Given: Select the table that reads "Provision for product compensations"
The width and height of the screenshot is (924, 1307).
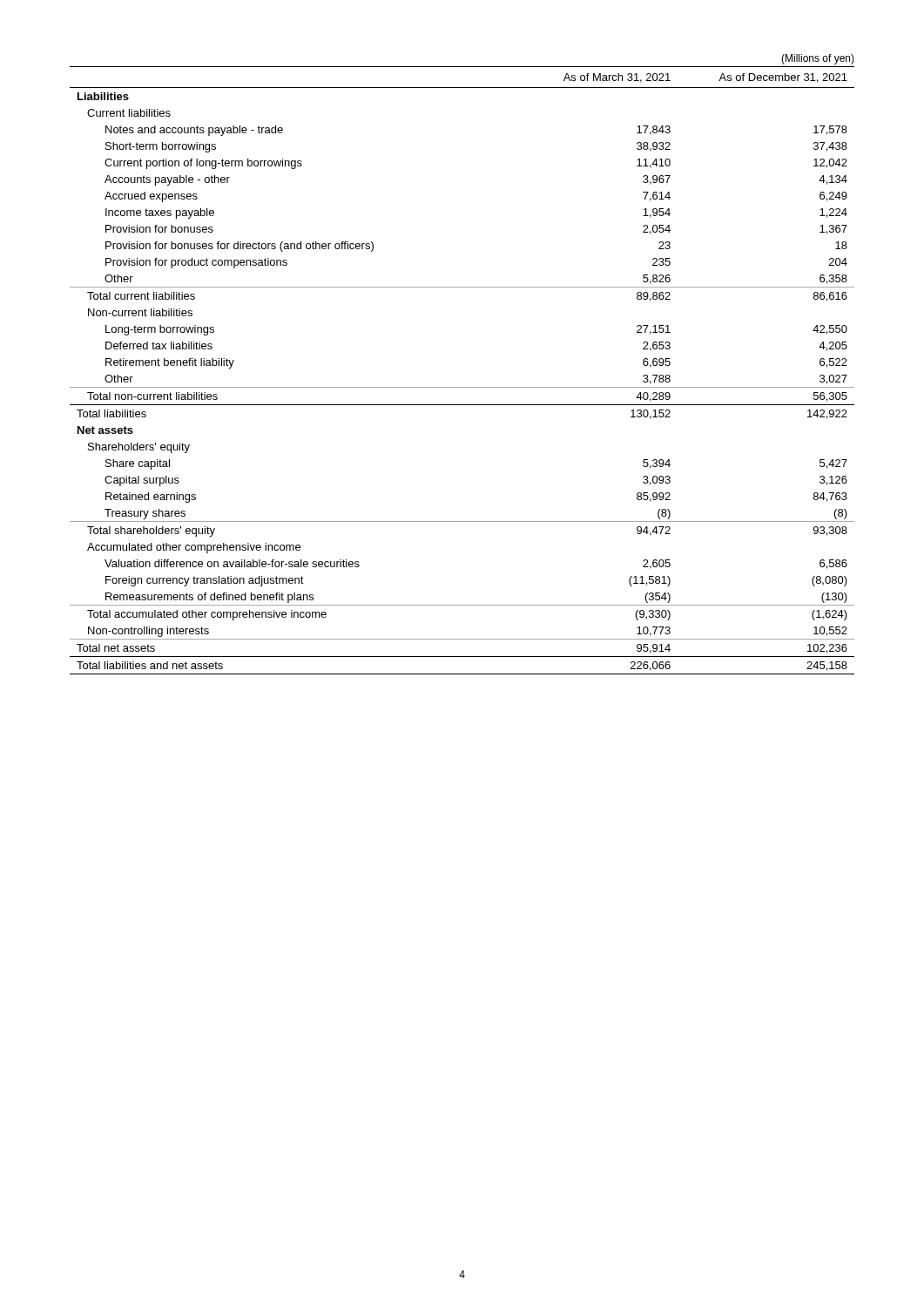Looking at the screenshot, I should 462,363.
